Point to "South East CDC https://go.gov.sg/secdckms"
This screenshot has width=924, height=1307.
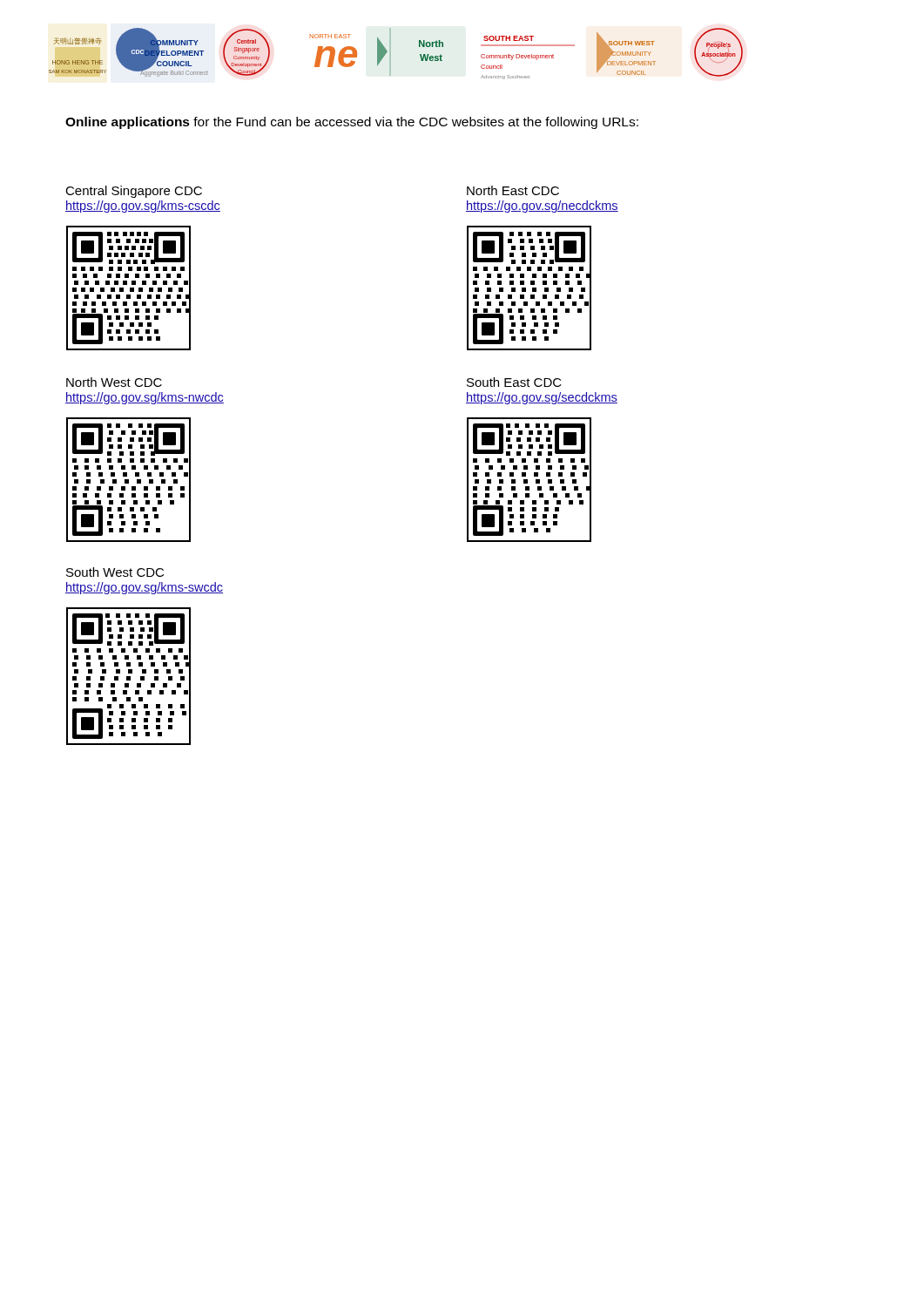click(542, 389)
